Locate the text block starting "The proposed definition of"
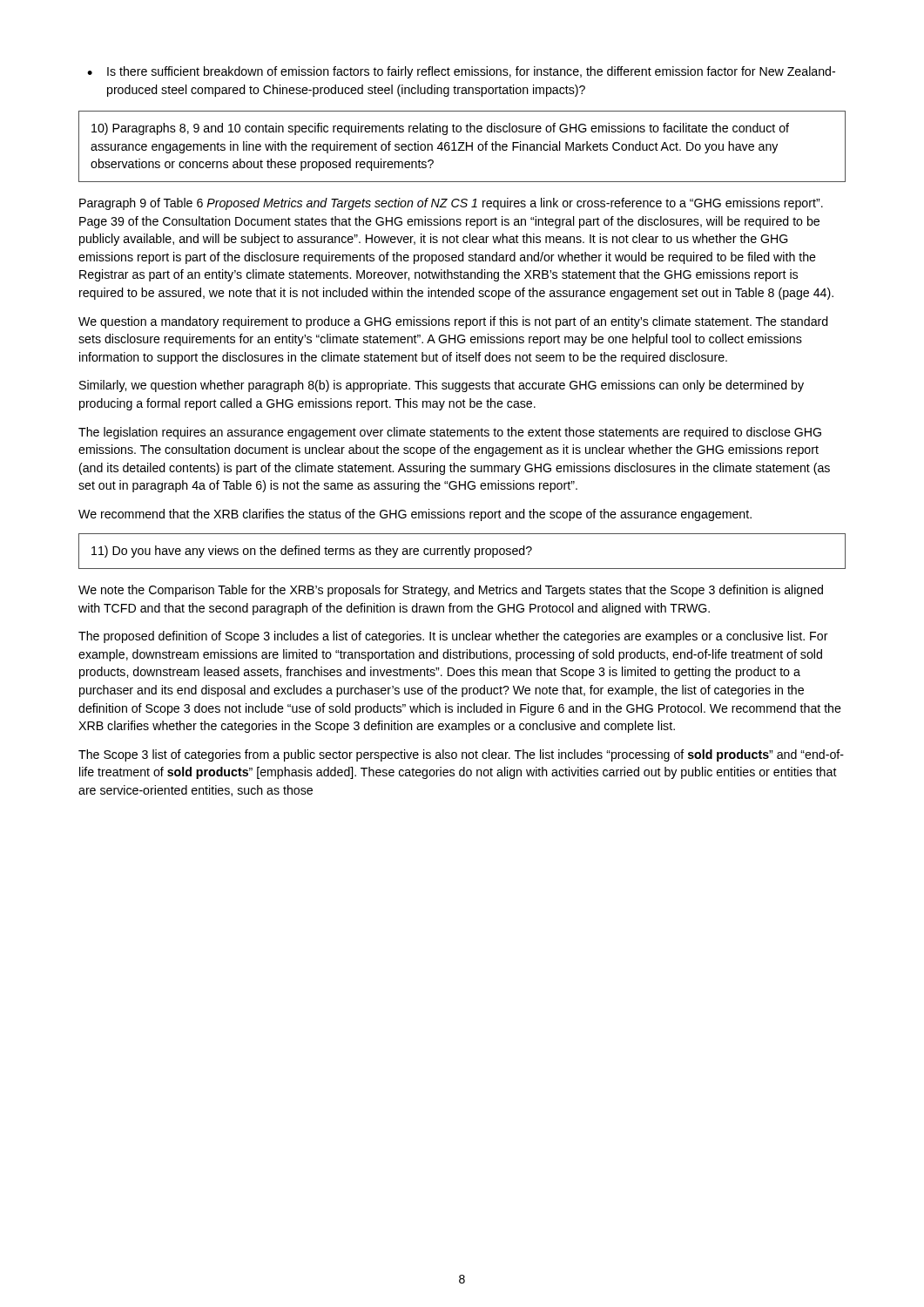This screenshot has height=1307, width=924. point(460,681)
